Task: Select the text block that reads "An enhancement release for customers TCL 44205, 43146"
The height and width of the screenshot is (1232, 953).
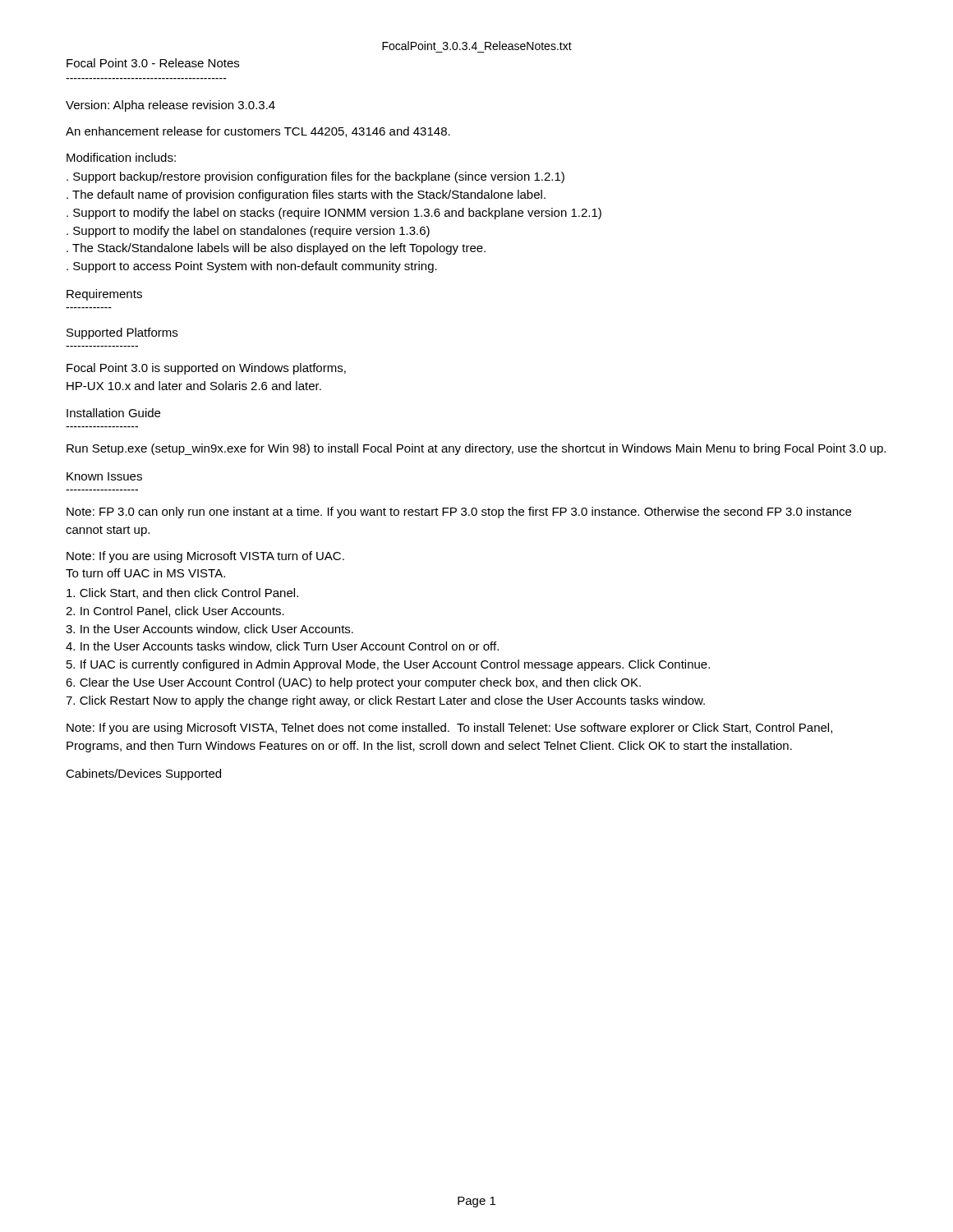Action: click(x=258, y=131)
